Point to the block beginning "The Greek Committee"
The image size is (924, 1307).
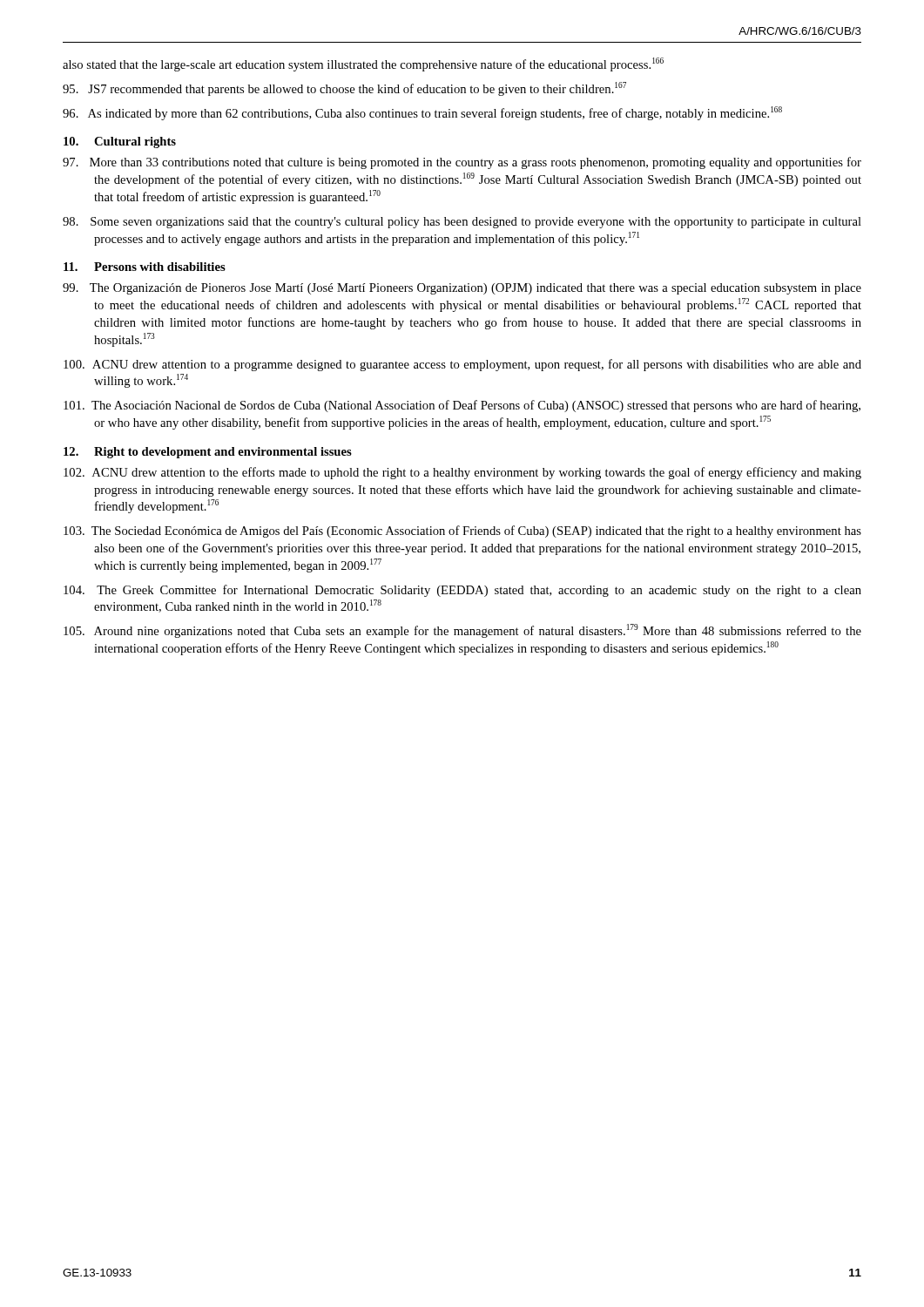pos(462,598)
